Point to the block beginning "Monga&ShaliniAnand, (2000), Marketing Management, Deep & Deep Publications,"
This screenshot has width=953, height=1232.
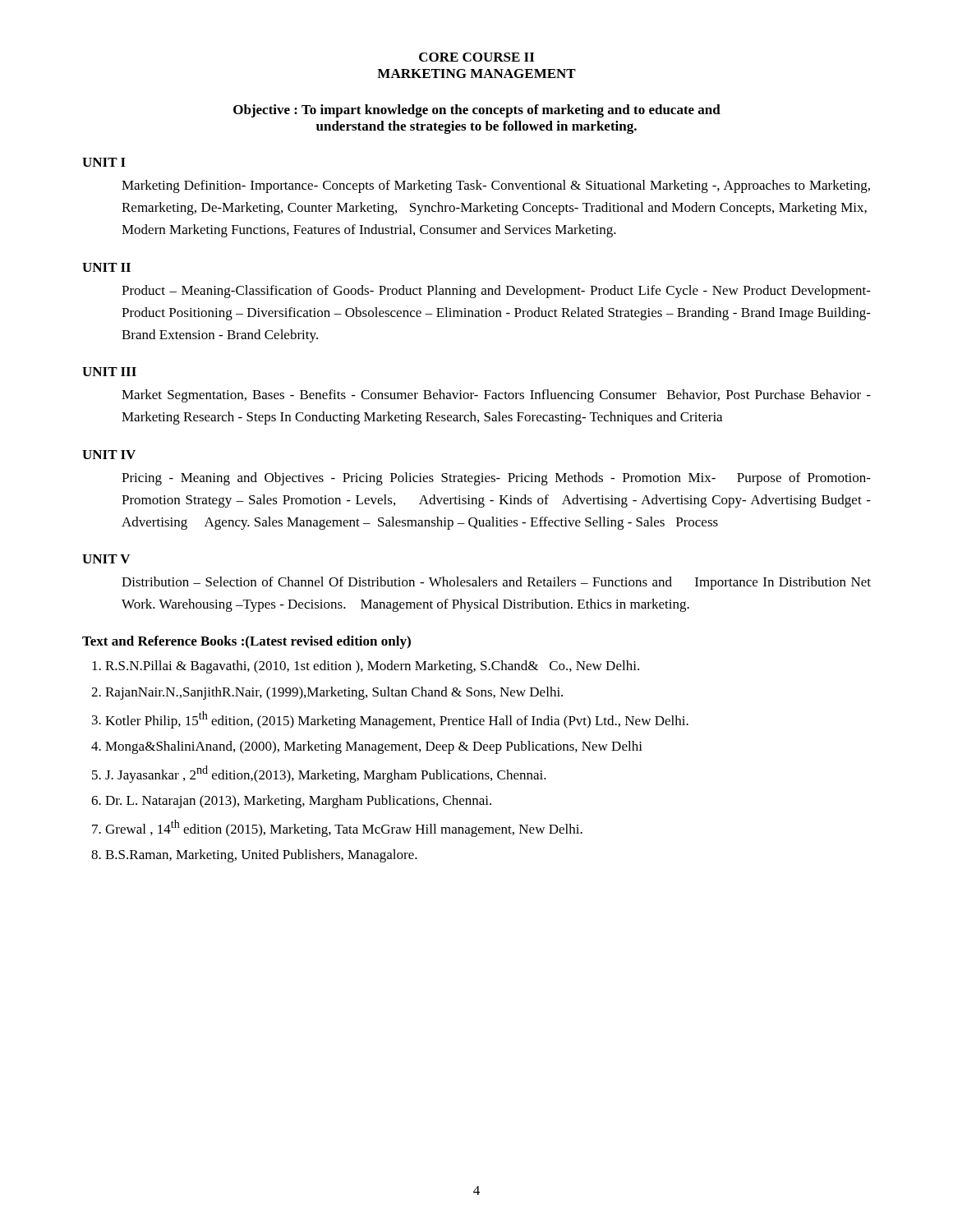(x=374, y=746)
